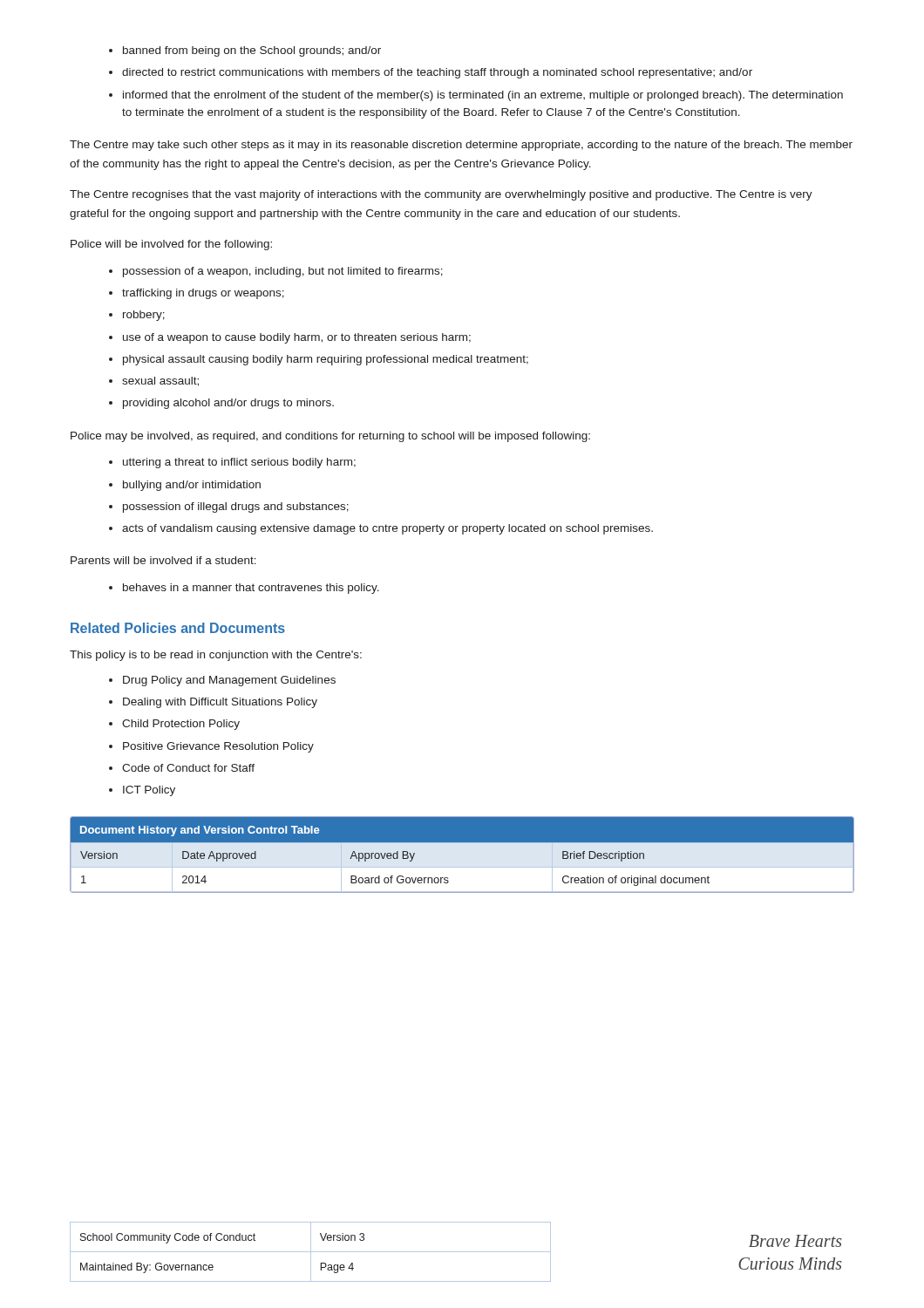Where does it say "ICT Policy"?
924x1308 pixels.
coord(149,790)
